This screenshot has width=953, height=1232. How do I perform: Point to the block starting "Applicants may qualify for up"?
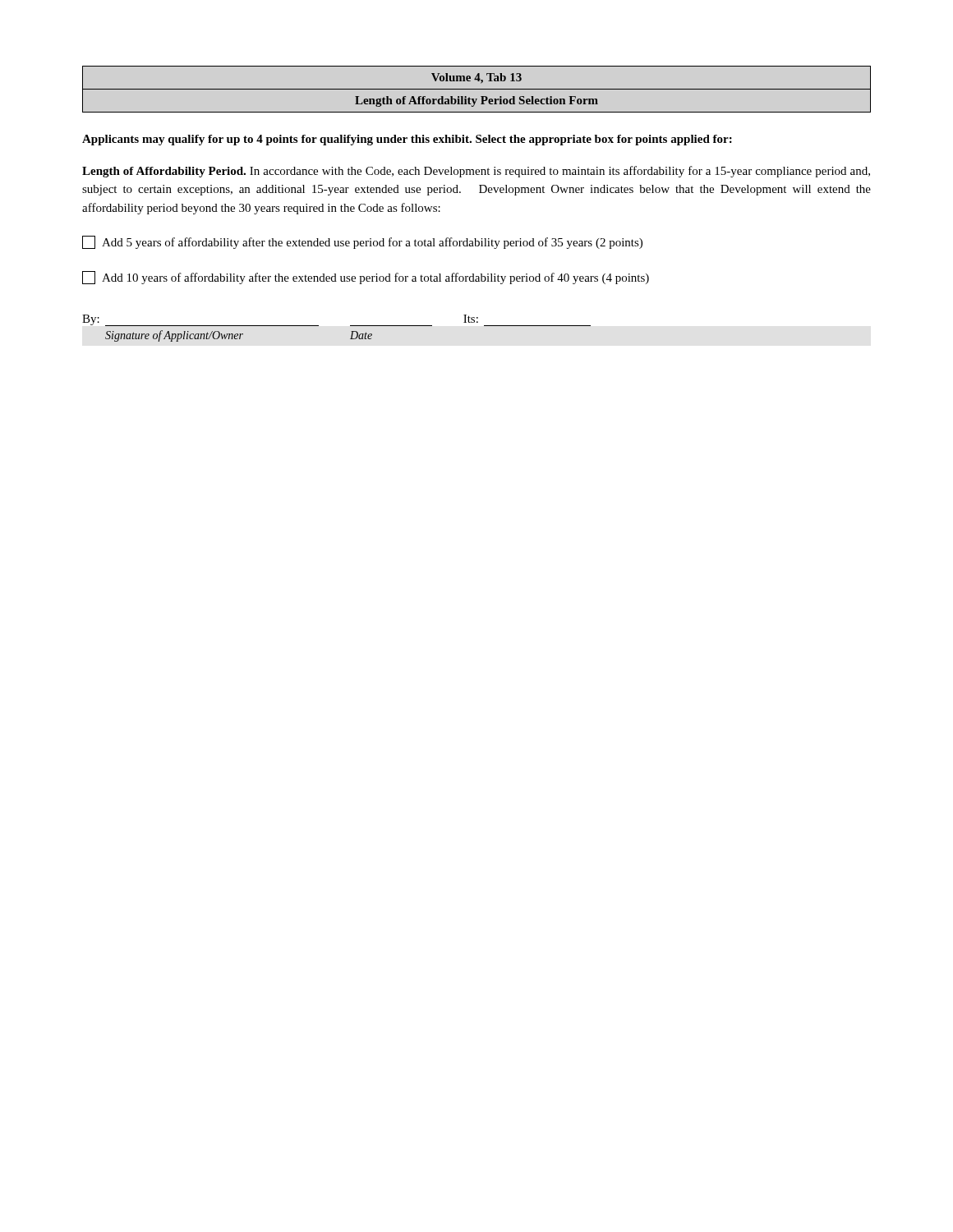coord(407,139)
